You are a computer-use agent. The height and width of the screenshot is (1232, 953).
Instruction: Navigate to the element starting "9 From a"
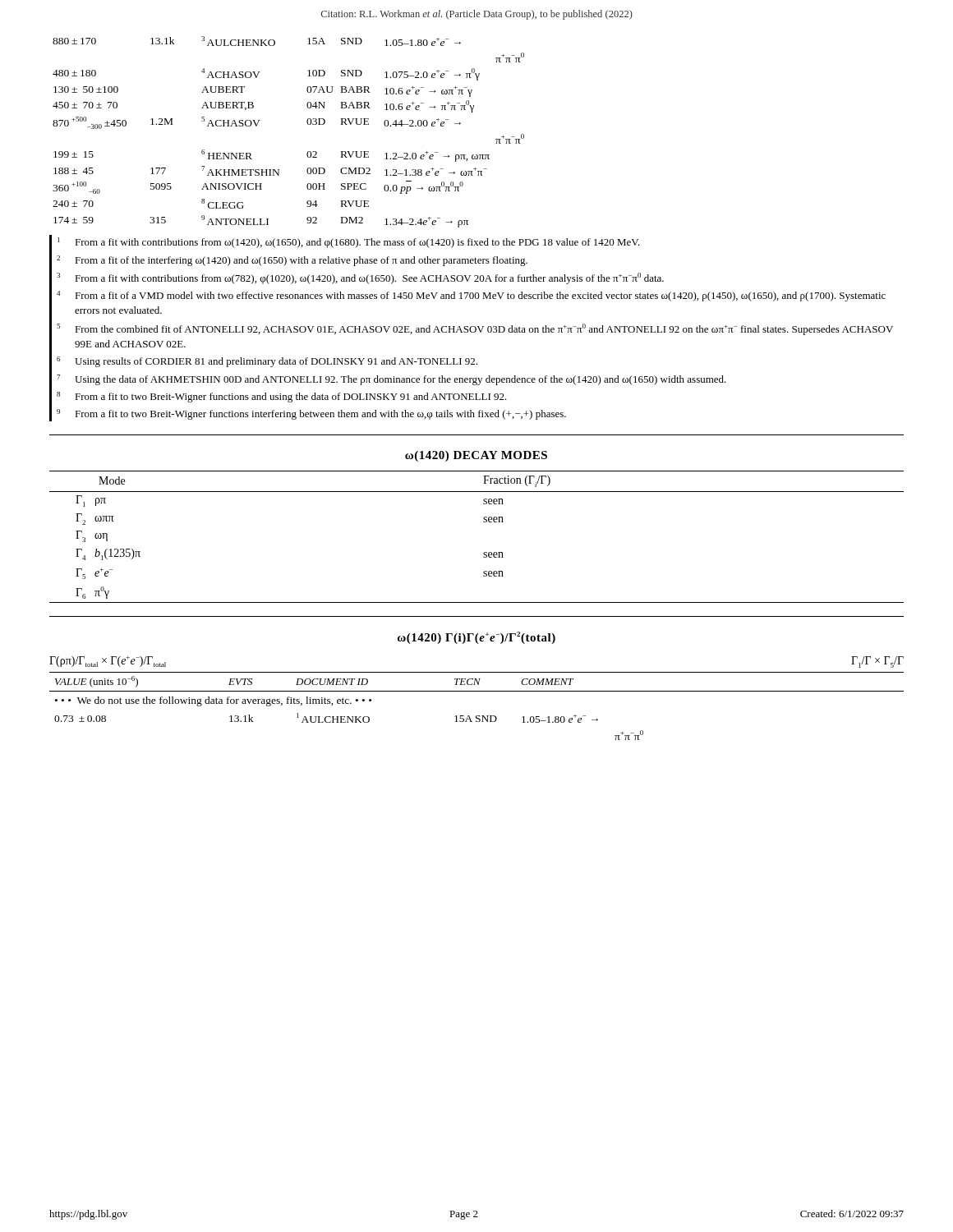[x=480, y=414]
